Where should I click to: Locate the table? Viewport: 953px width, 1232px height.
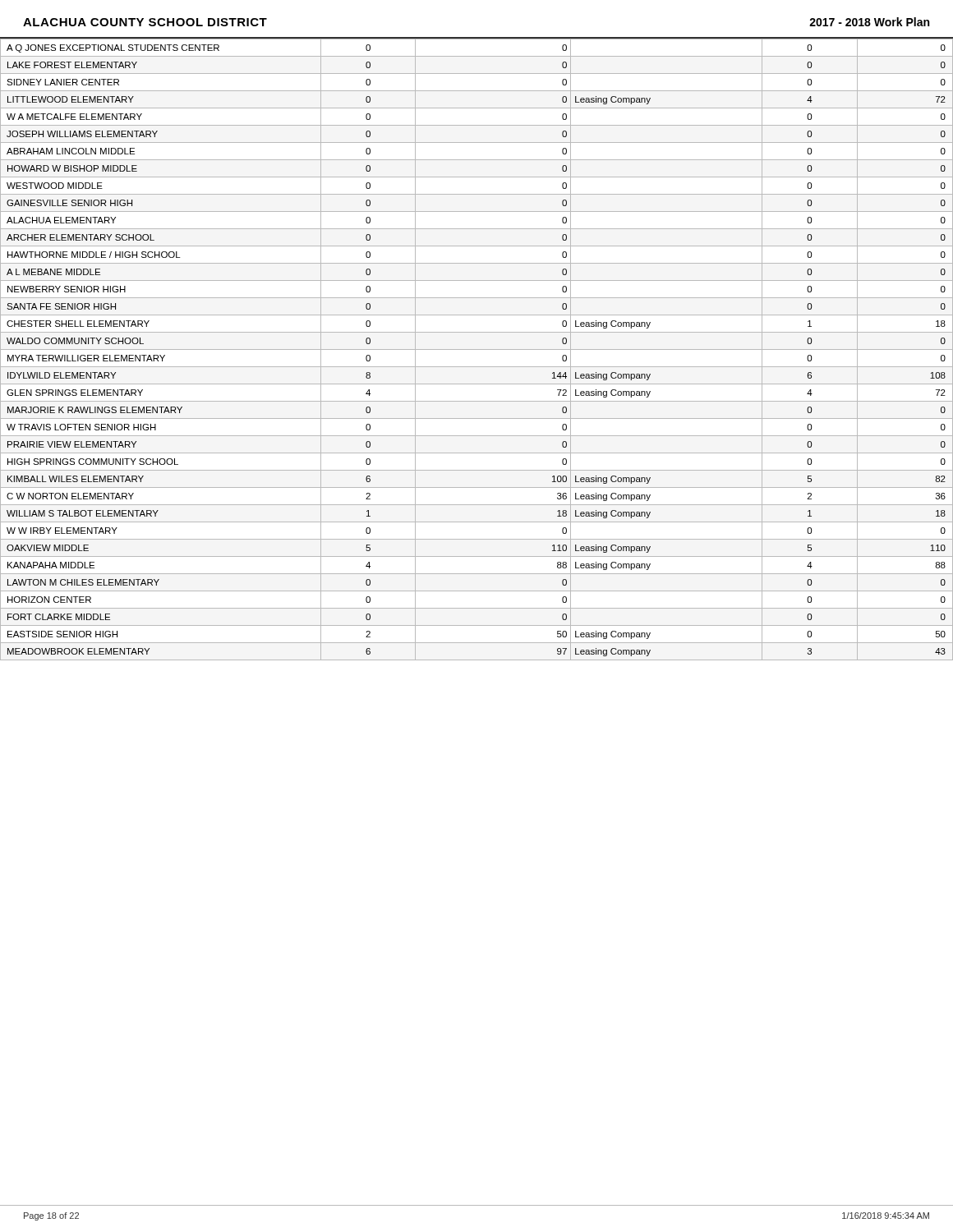point(476,349)
